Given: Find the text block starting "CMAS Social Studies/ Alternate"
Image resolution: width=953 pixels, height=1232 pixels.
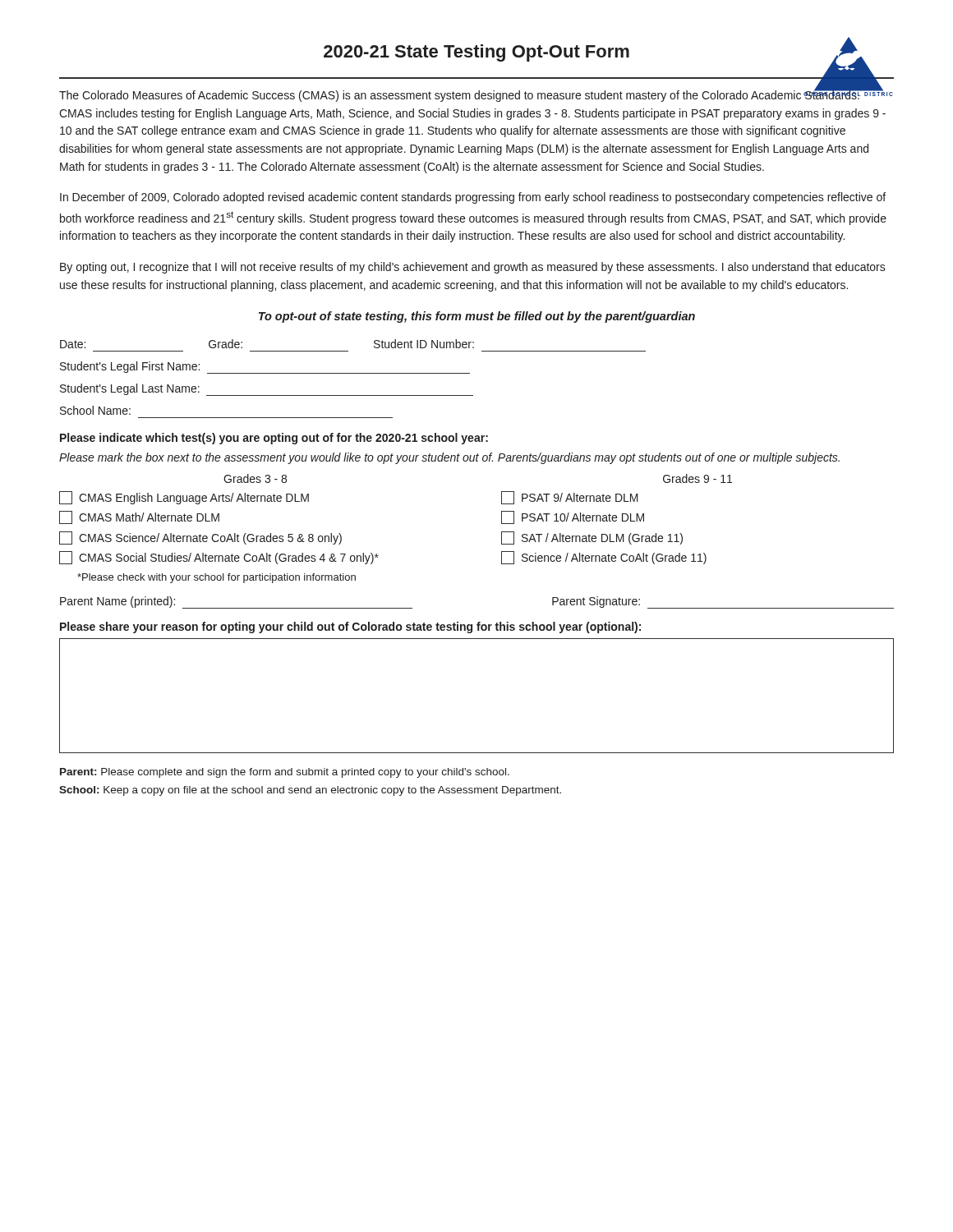Looking at the screenshot, I should click(219, 559).
